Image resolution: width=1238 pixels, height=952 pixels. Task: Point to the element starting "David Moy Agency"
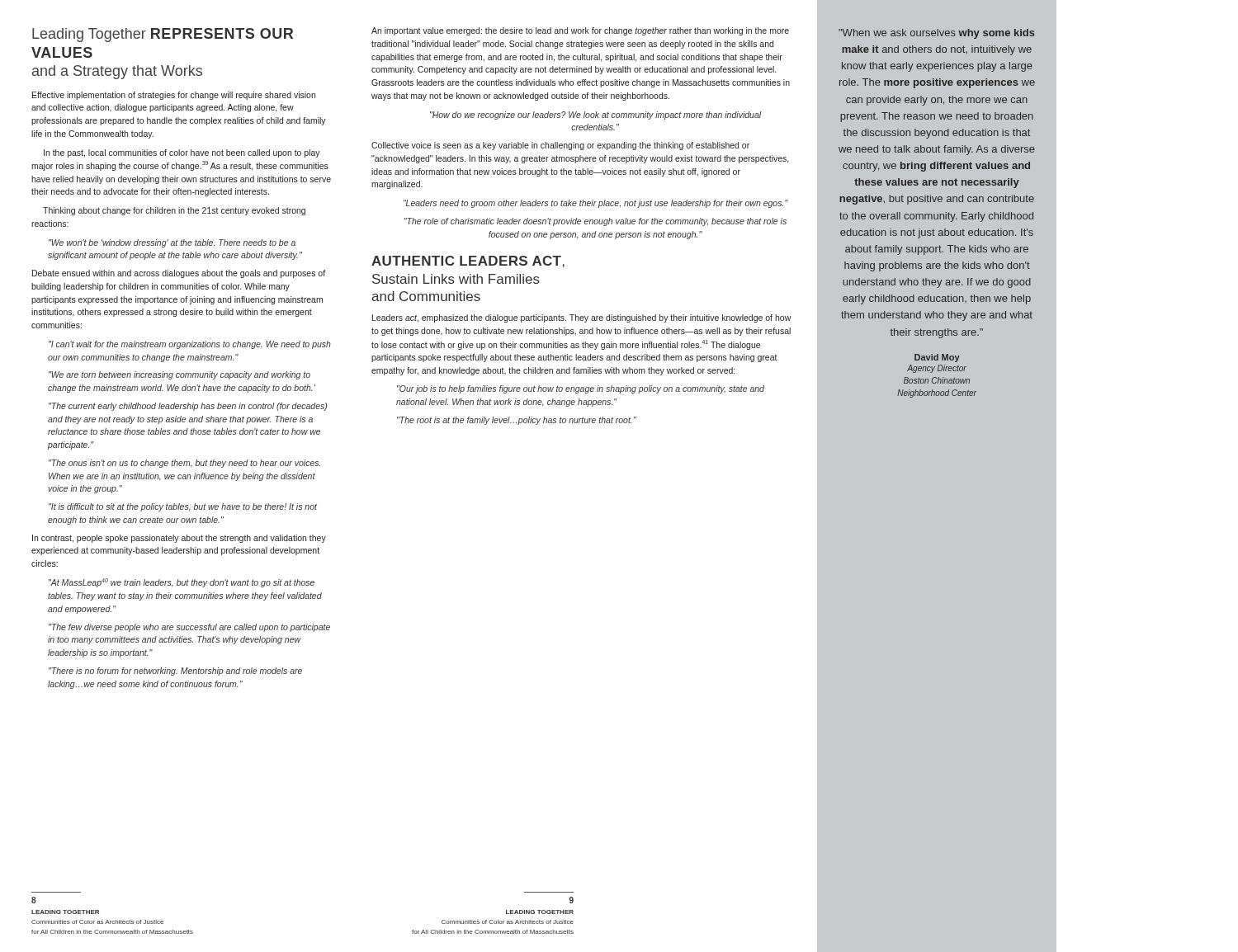[937, 375]
